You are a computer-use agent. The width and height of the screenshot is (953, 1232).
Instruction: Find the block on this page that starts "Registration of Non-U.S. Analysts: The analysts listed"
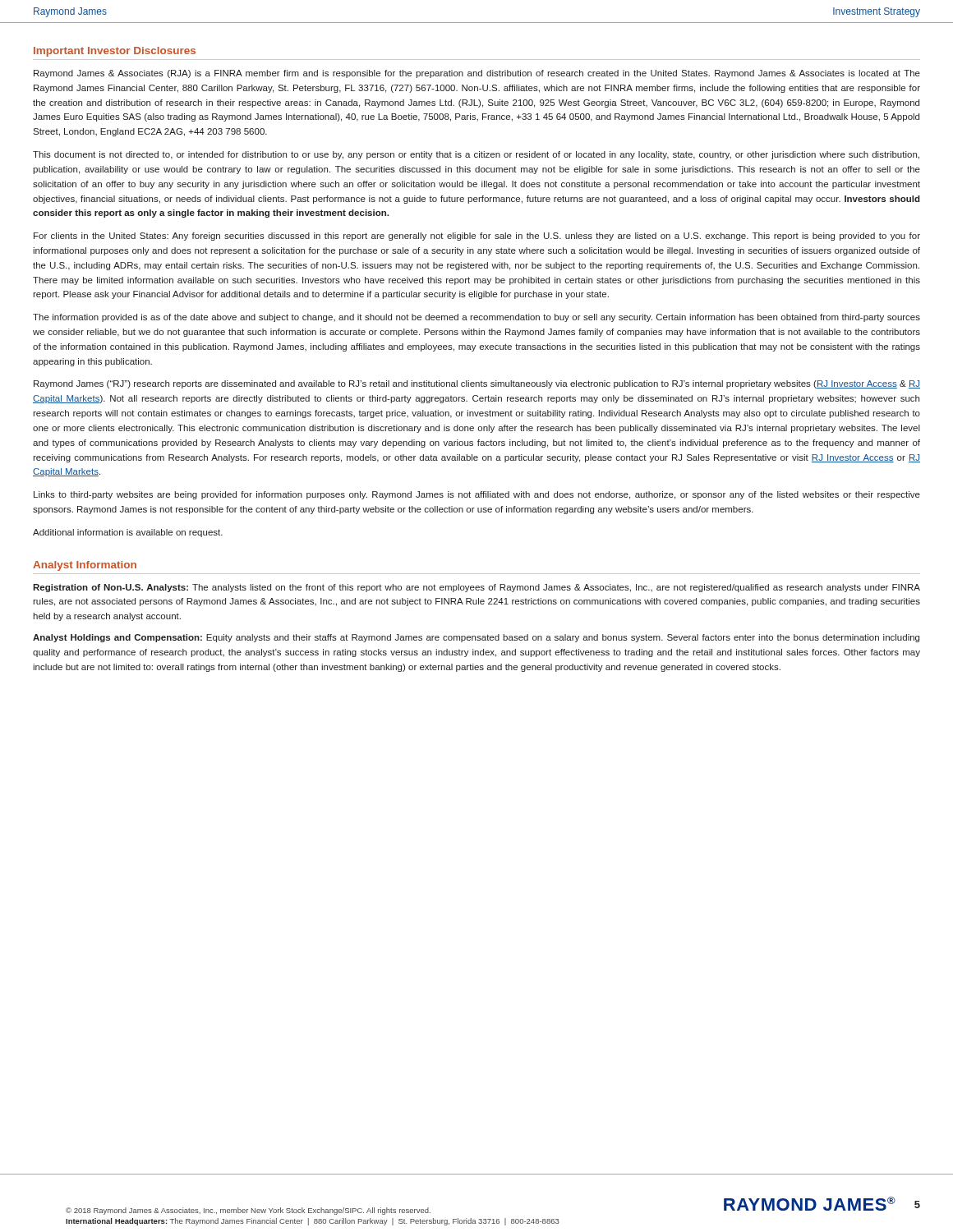476,602
